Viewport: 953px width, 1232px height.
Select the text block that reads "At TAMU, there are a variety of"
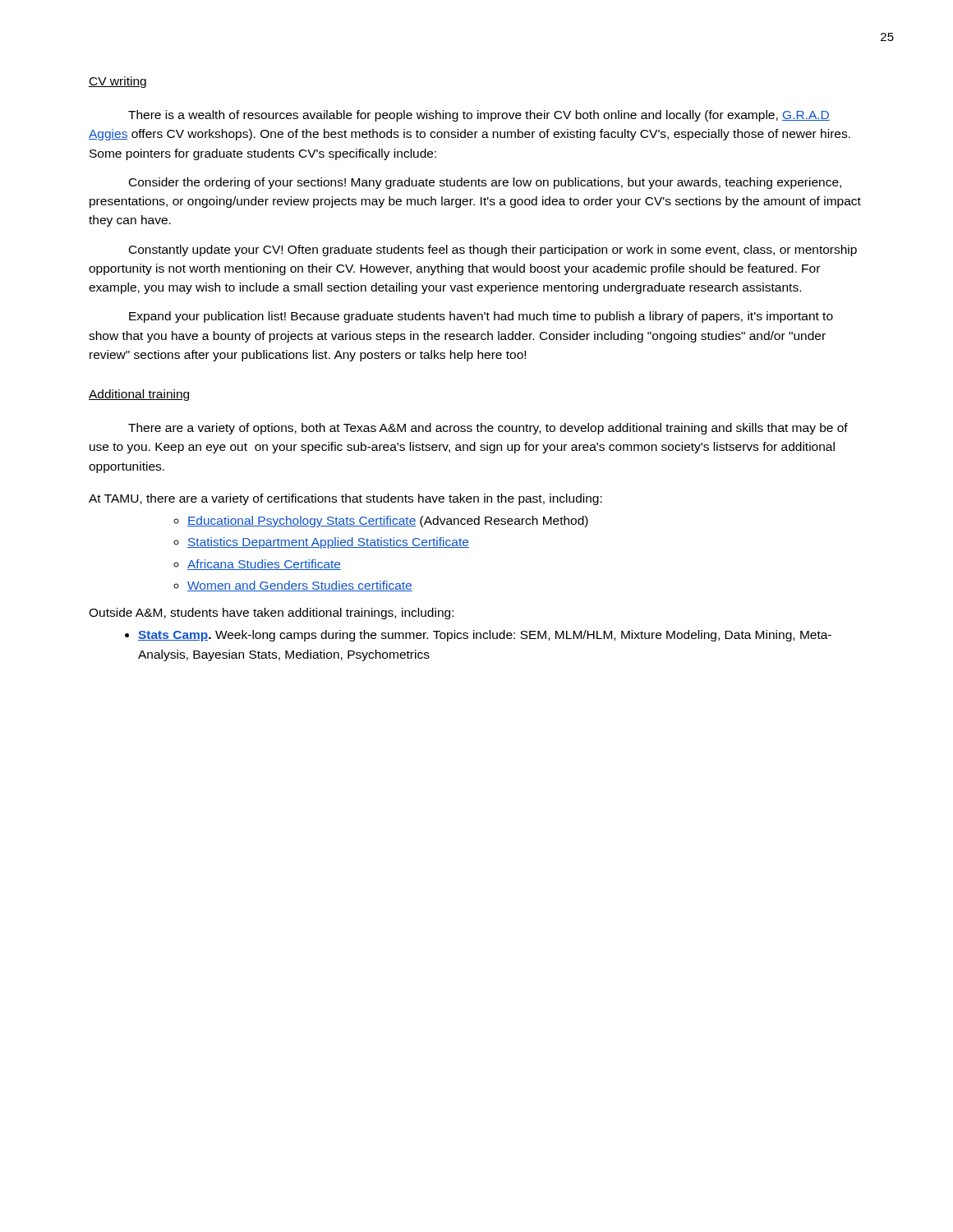(346, 498)
